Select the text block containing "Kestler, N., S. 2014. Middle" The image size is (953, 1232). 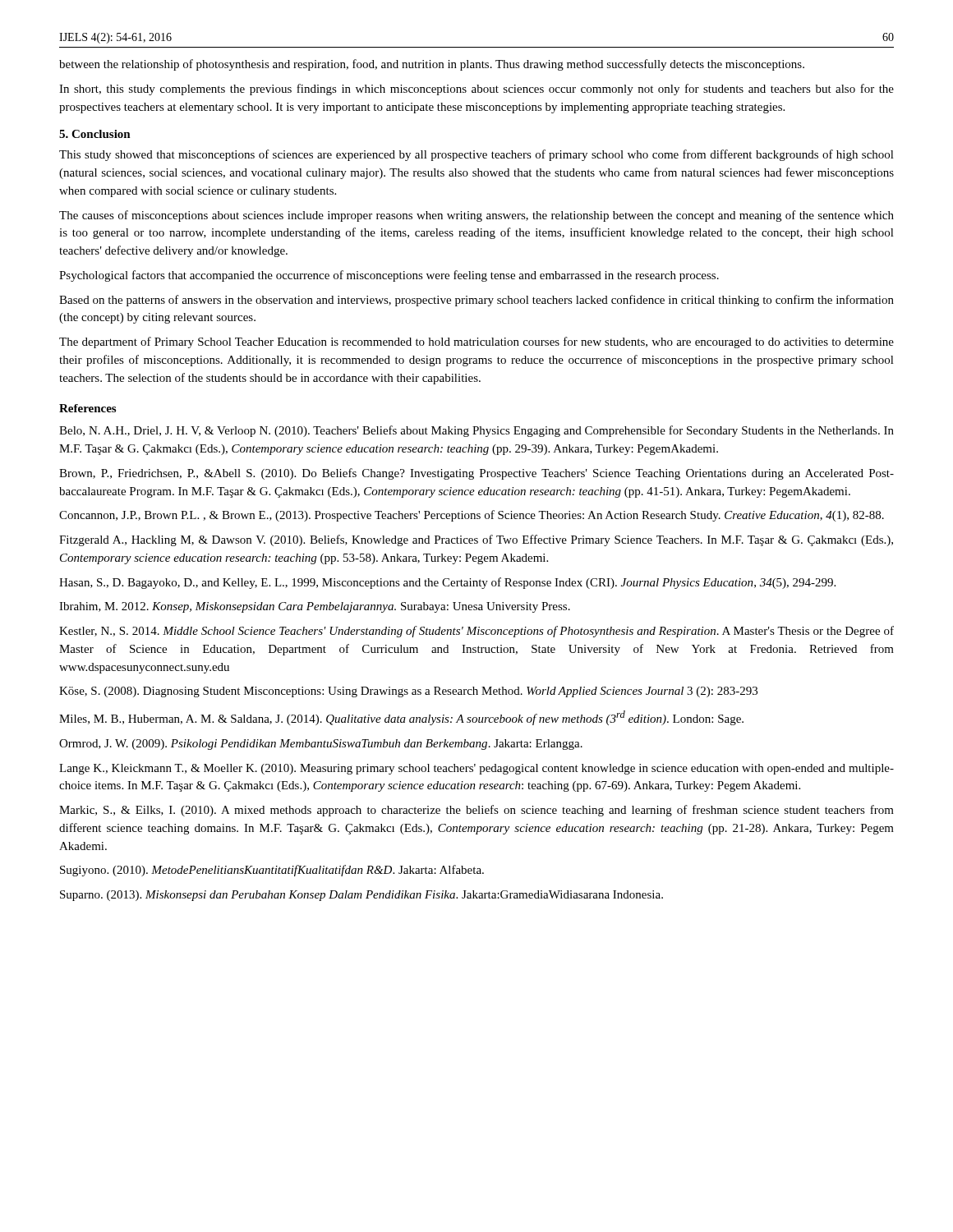(476, 649)
